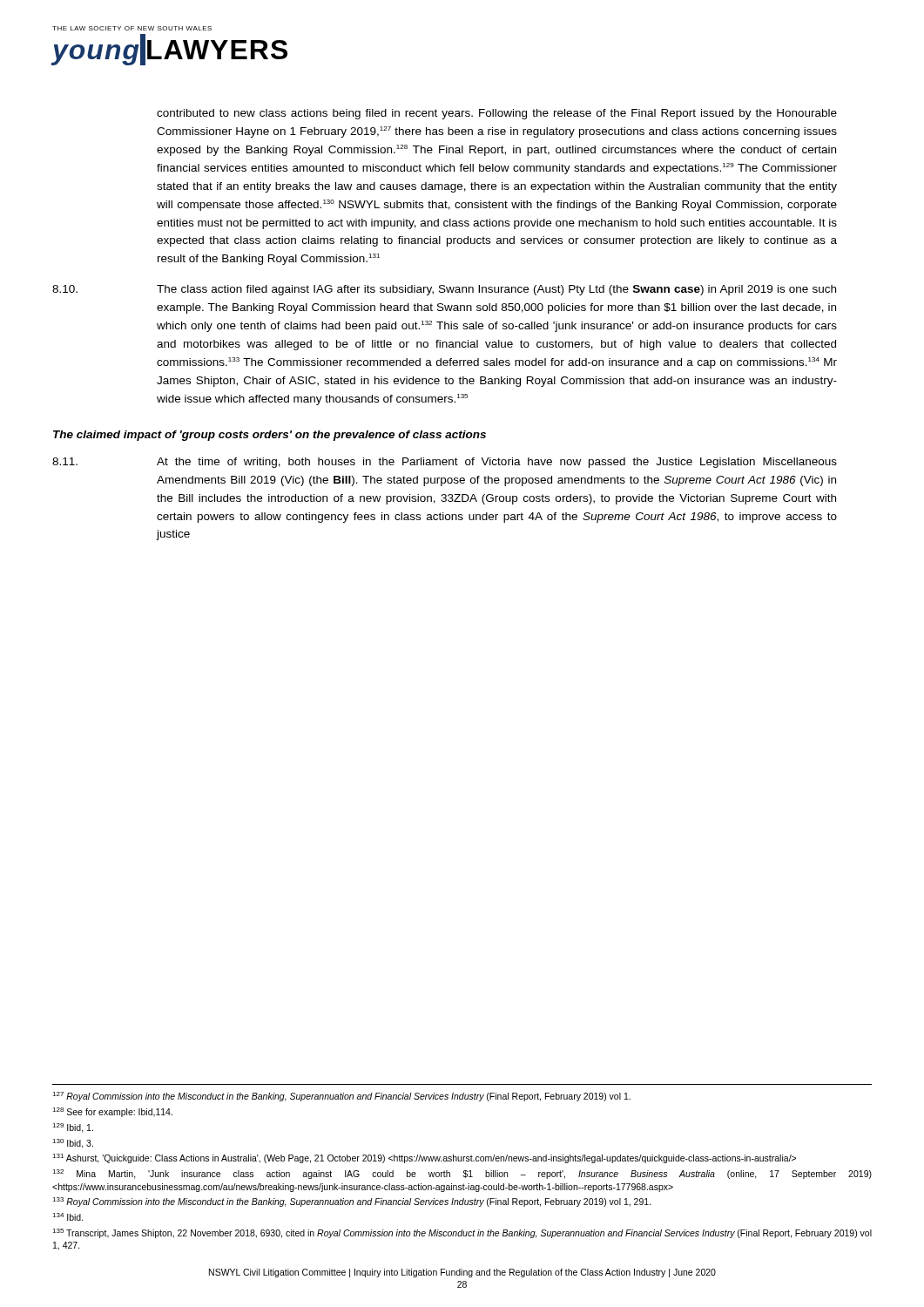Find the footnote that reads "127 Royal Commission"
This screenshot has width=924, height=1307.
pyautogui.click(x=342, y=1096)
